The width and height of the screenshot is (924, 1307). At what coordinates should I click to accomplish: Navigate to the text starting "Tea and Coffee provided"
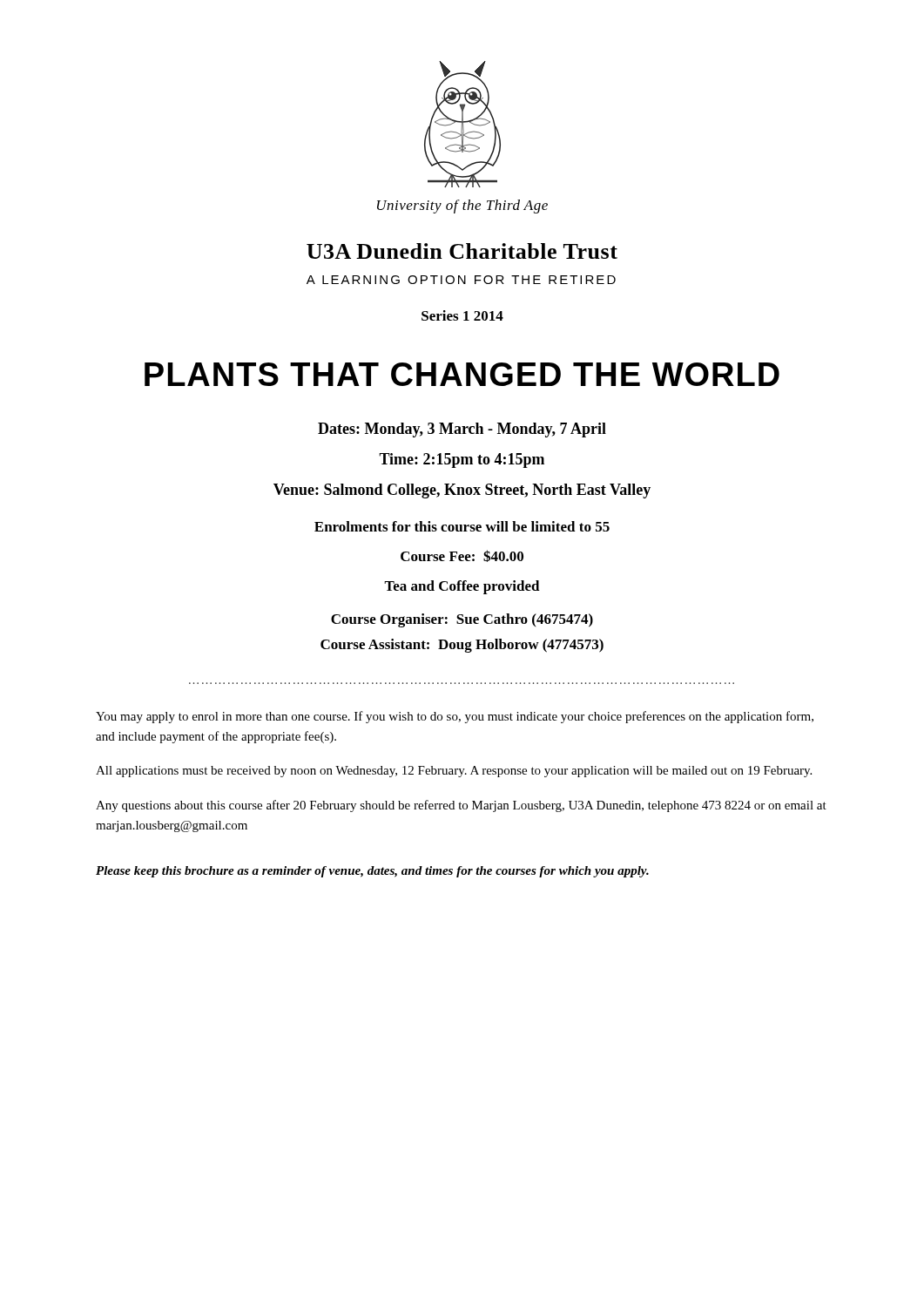(x=462, y=586)
